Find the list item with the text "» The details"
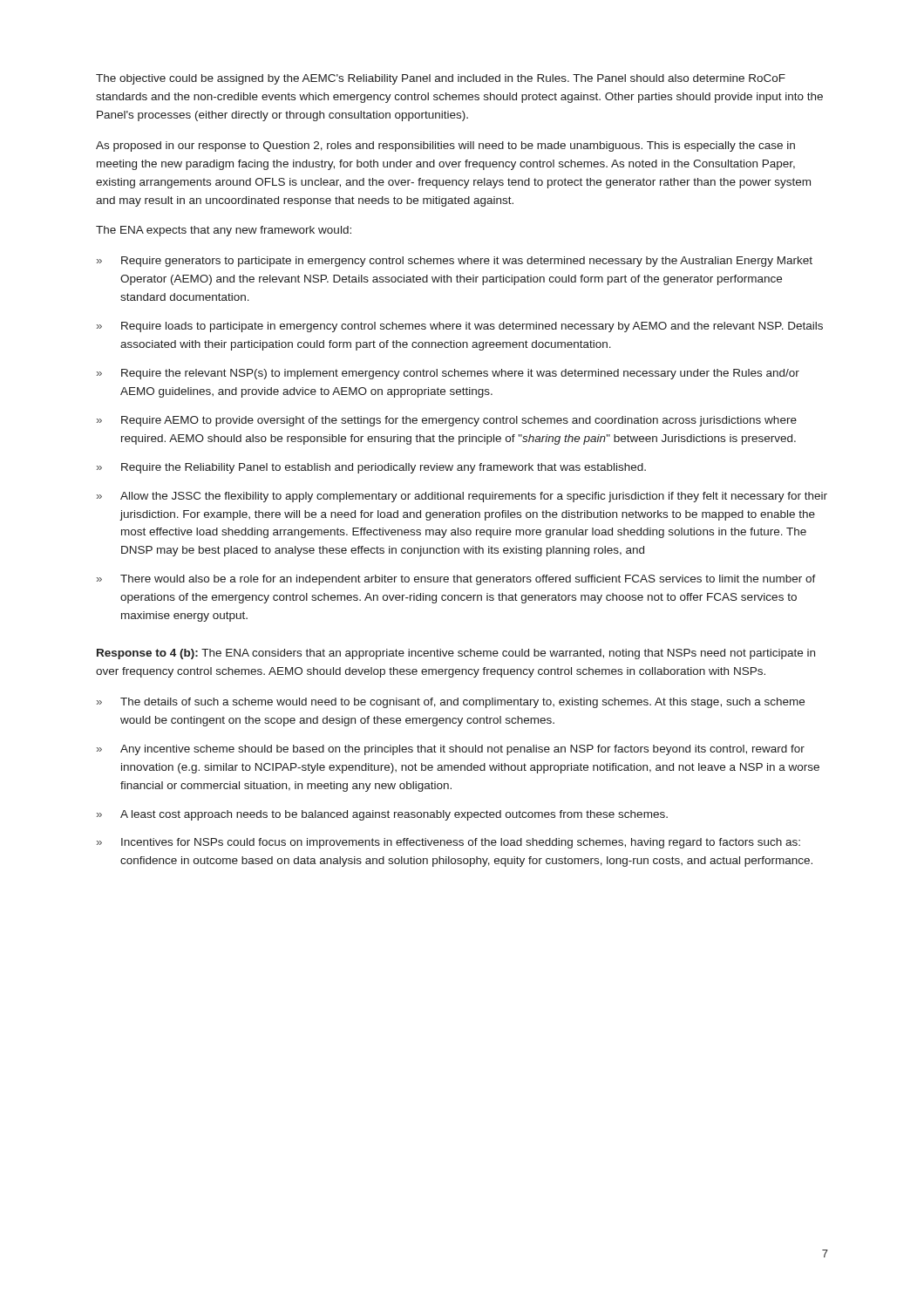The image size is (924, 1308). [462, 711]
